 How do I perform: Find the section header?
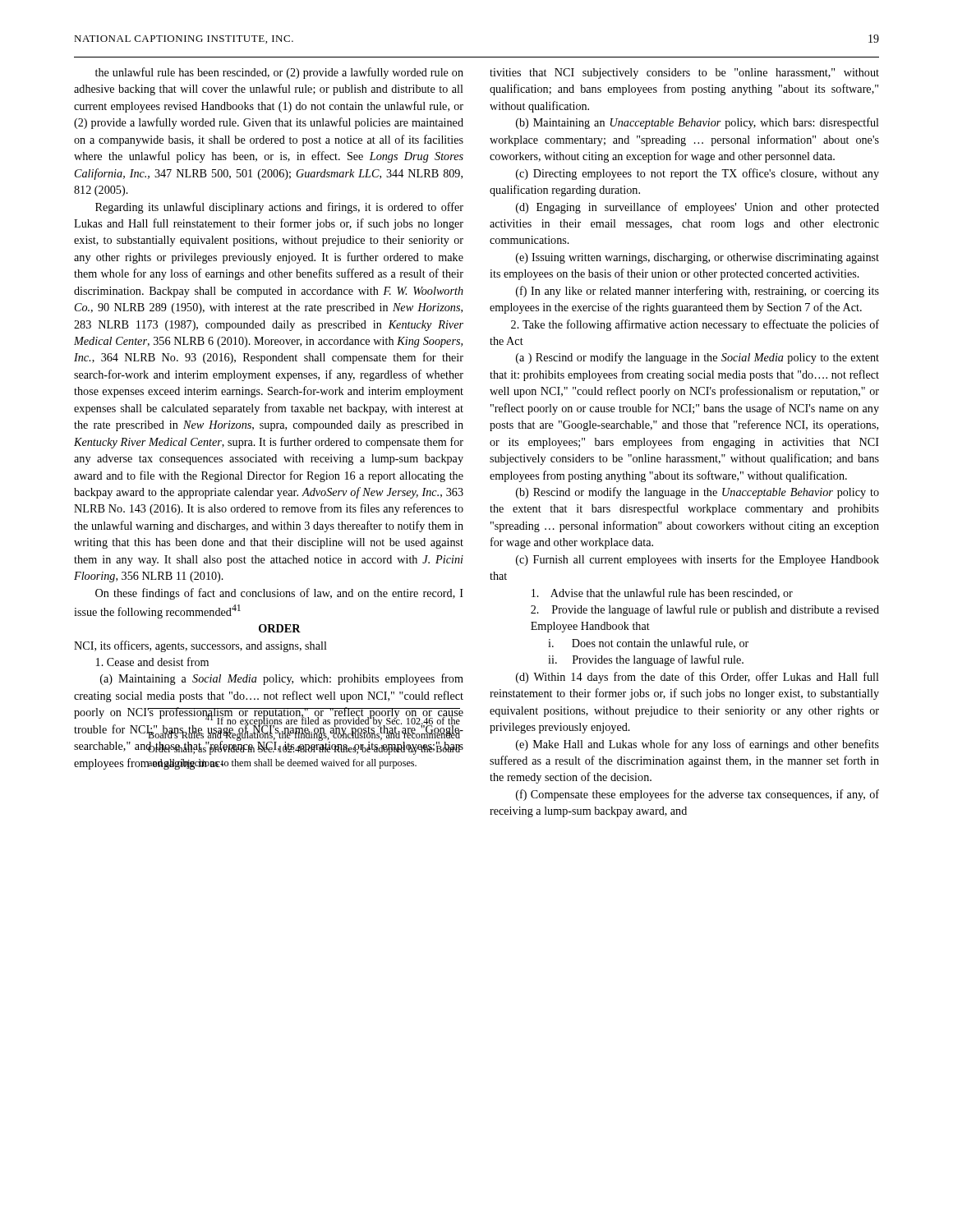(x=279, y=628)
